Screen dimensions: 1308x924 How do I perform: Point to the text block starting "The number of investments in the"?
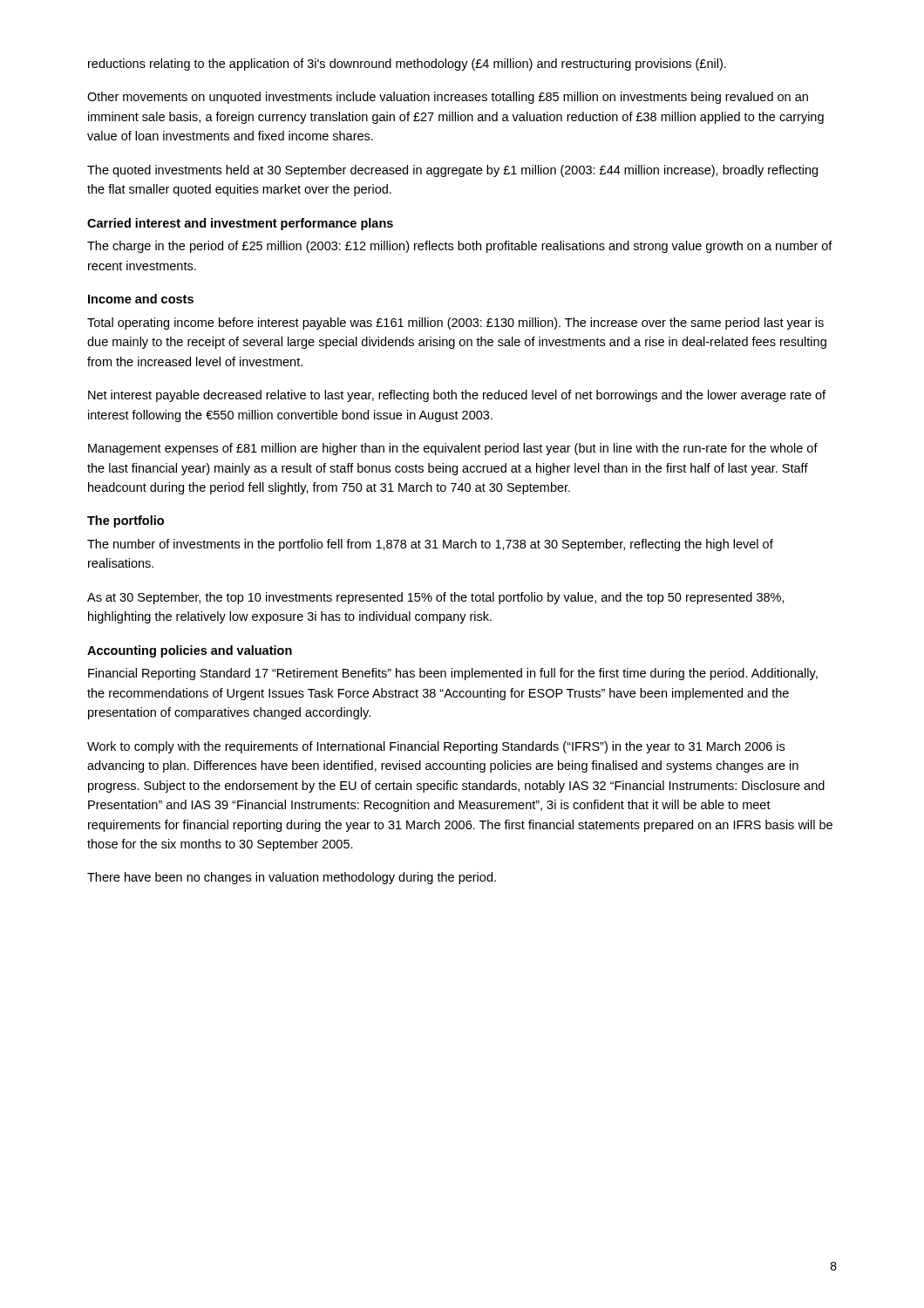pos(430,554)
